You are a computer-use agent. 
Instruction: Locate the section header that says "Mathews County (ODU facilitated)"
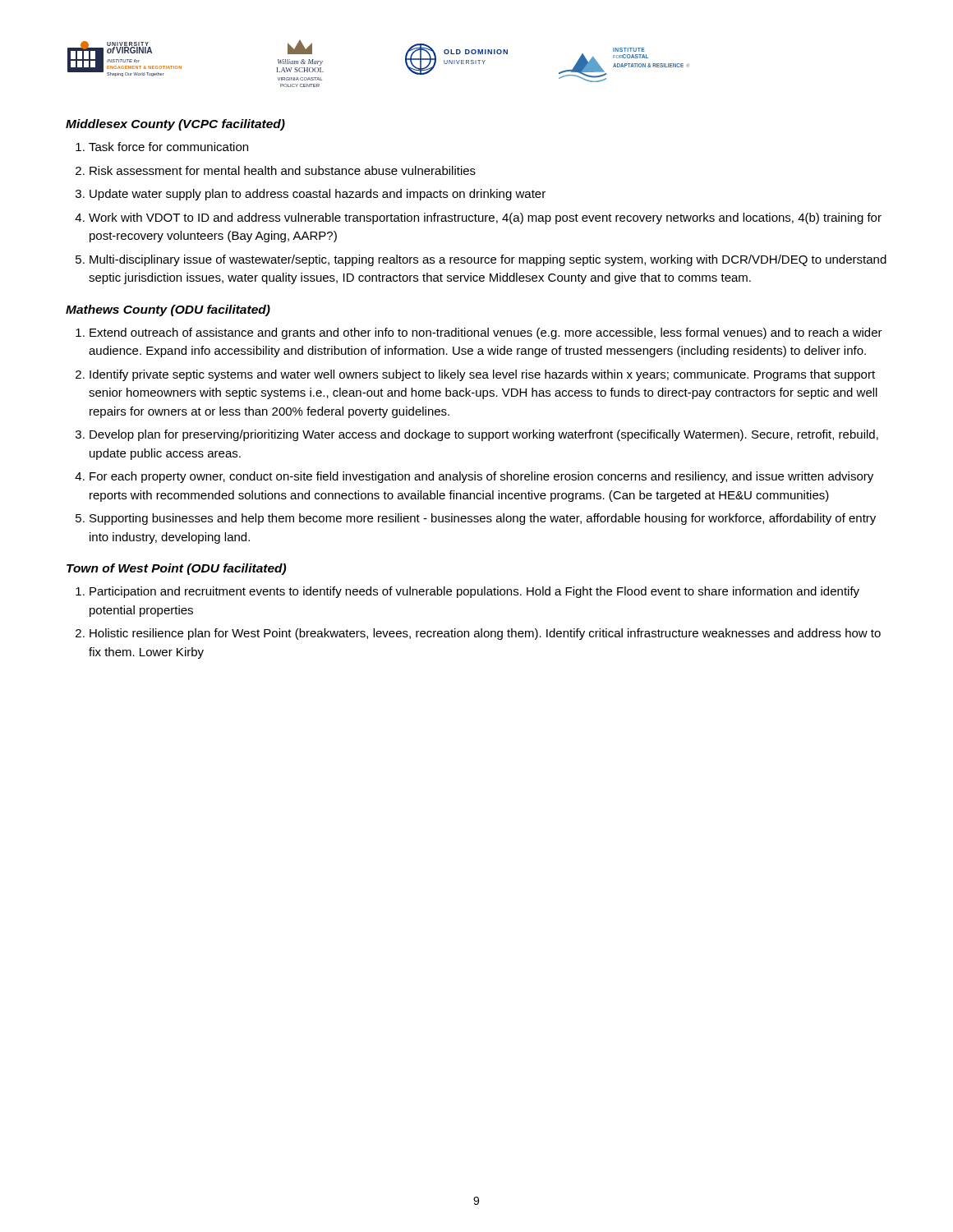pos(168,309)
